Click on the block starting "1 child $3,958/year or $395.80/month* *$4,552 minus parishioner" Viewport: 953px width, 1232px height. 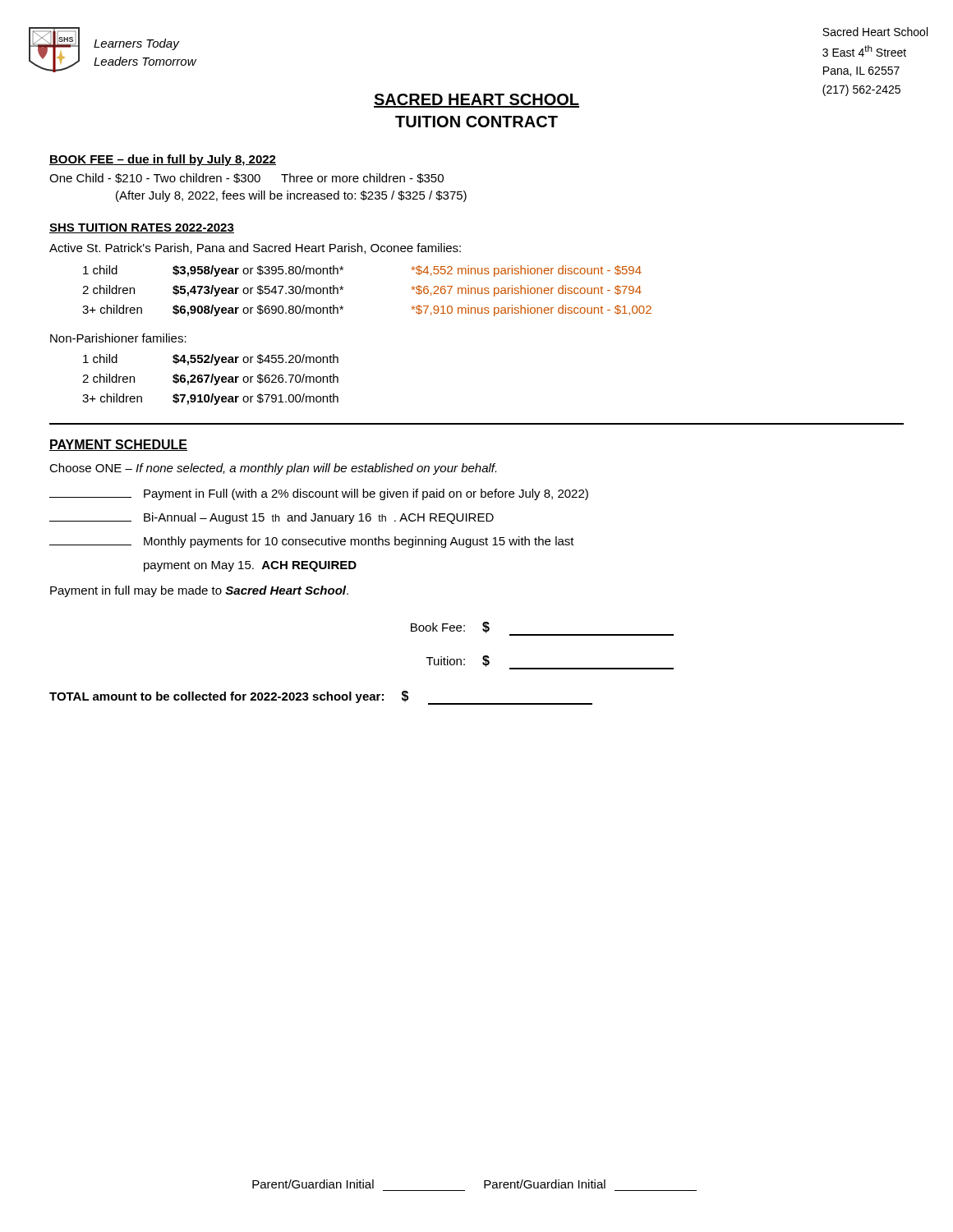point(101,271)
